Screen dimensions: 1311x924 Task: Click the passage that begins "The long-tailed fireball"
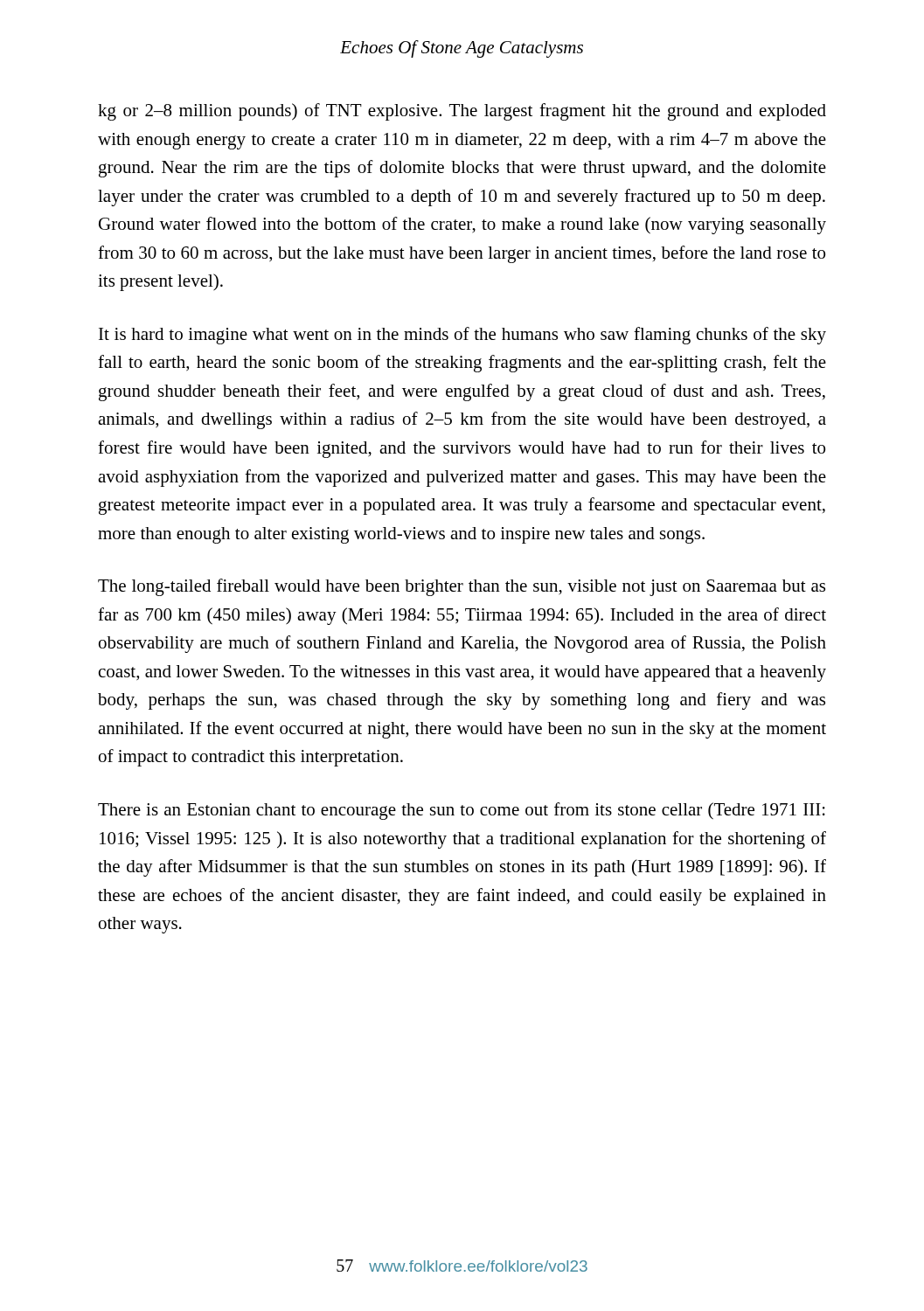(x=462, y=671)
